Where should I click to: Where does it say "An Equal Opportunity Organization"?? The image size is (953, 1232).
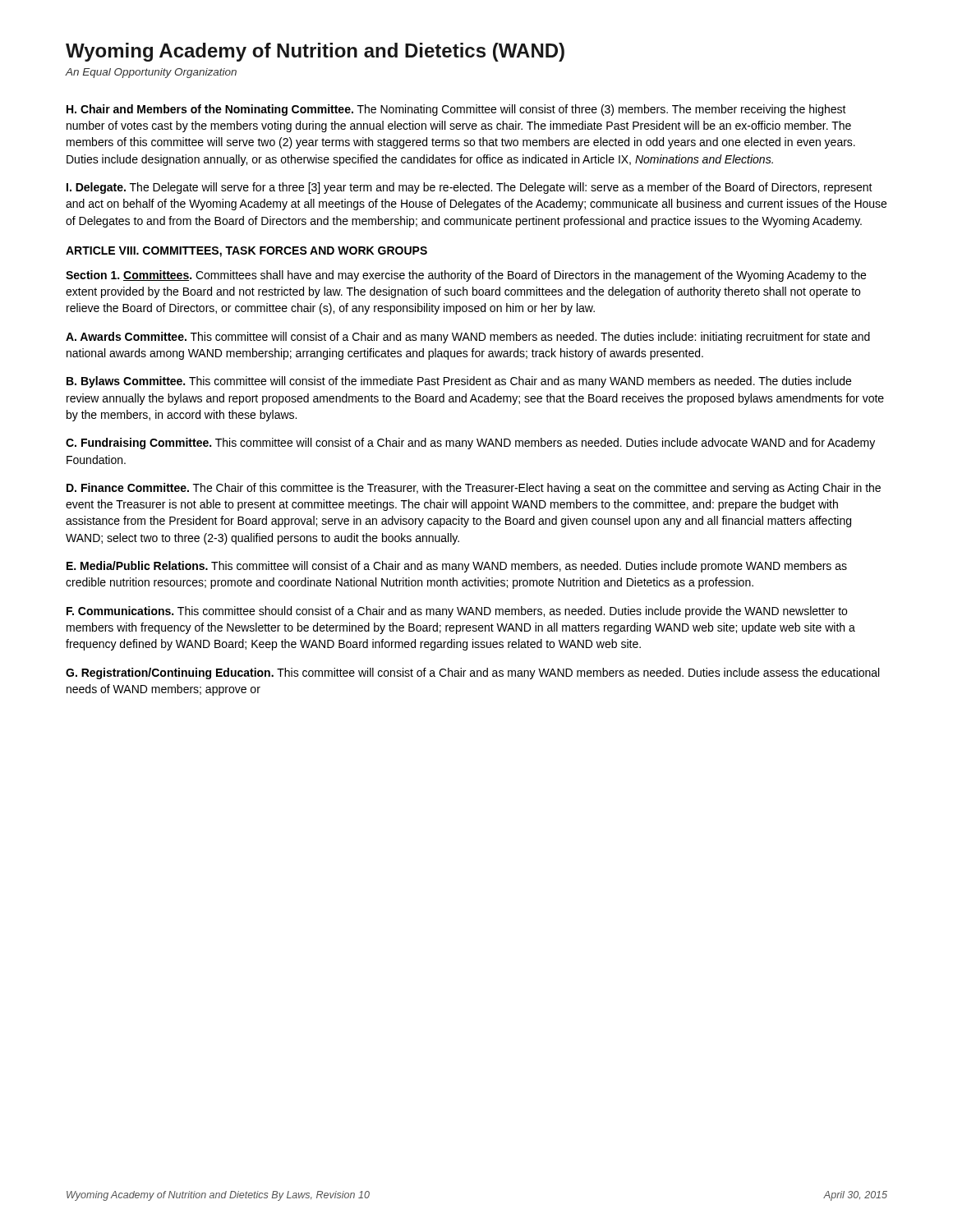point(151,72)
